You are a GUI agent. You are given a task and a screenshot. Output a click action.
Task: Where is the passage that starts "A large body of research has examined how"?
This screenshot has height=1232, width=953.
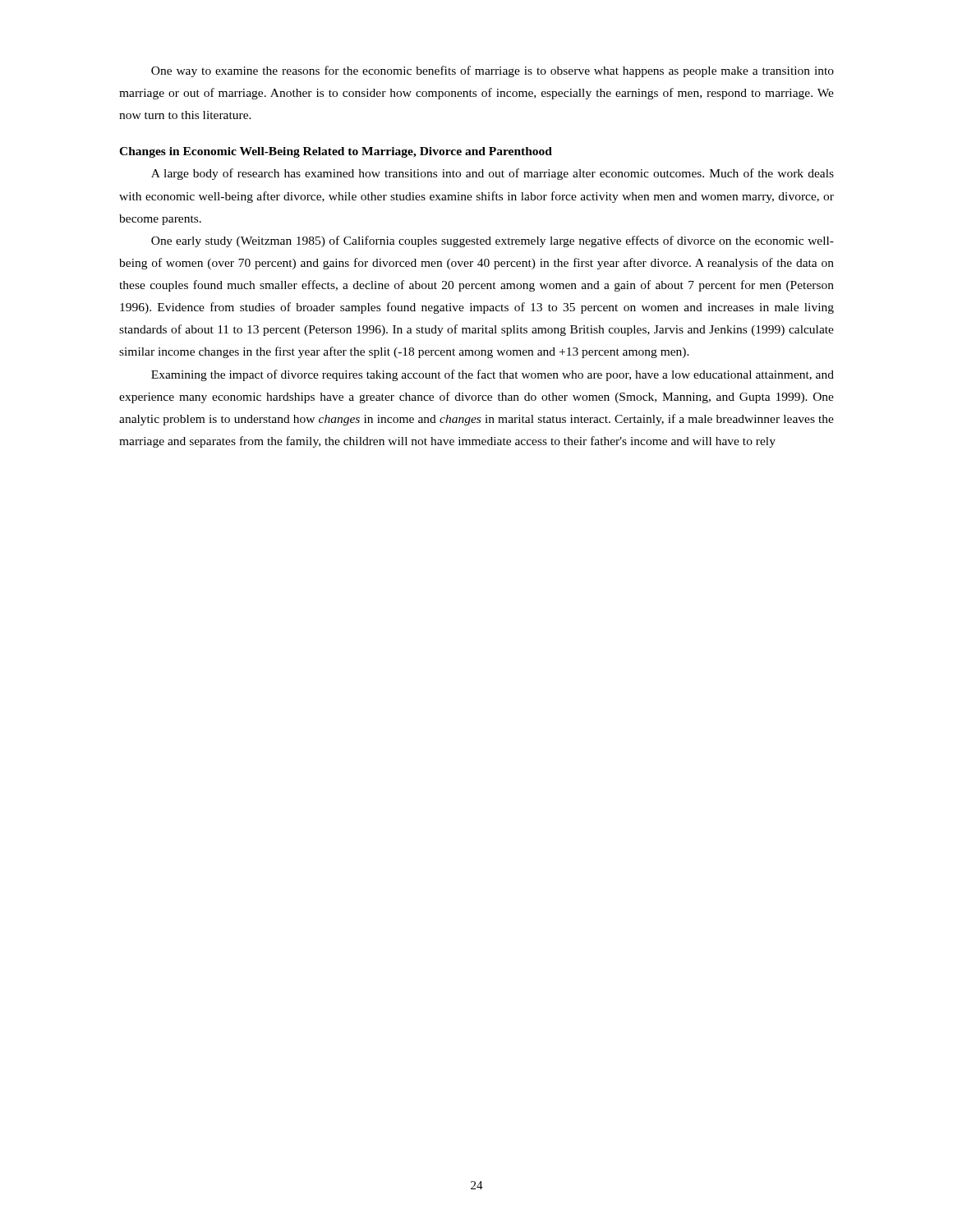click(x=476, y=196)
